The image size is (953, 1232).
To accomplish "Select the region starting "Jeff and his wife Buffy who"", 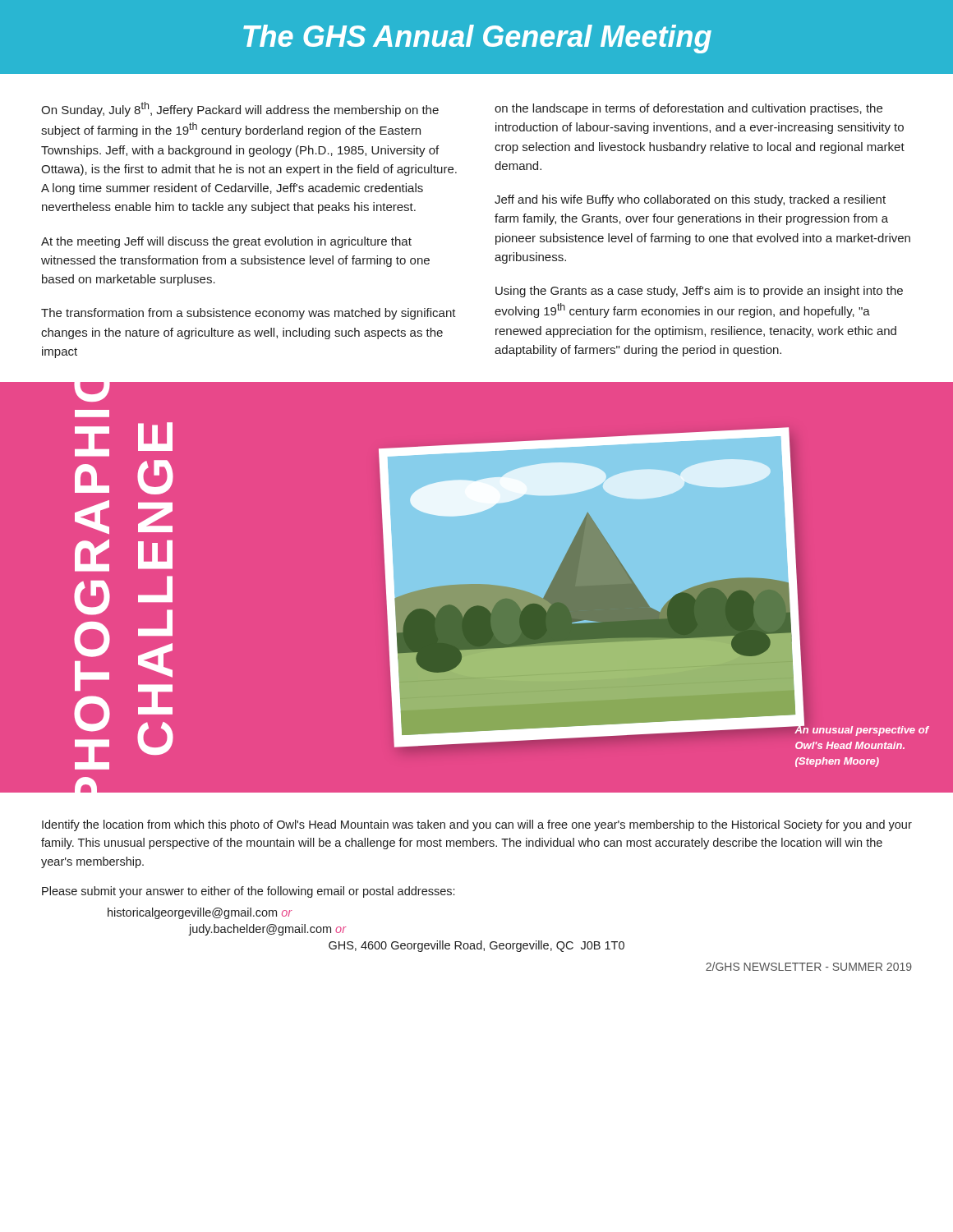I will pyautogui.click(x=703, y=228).
